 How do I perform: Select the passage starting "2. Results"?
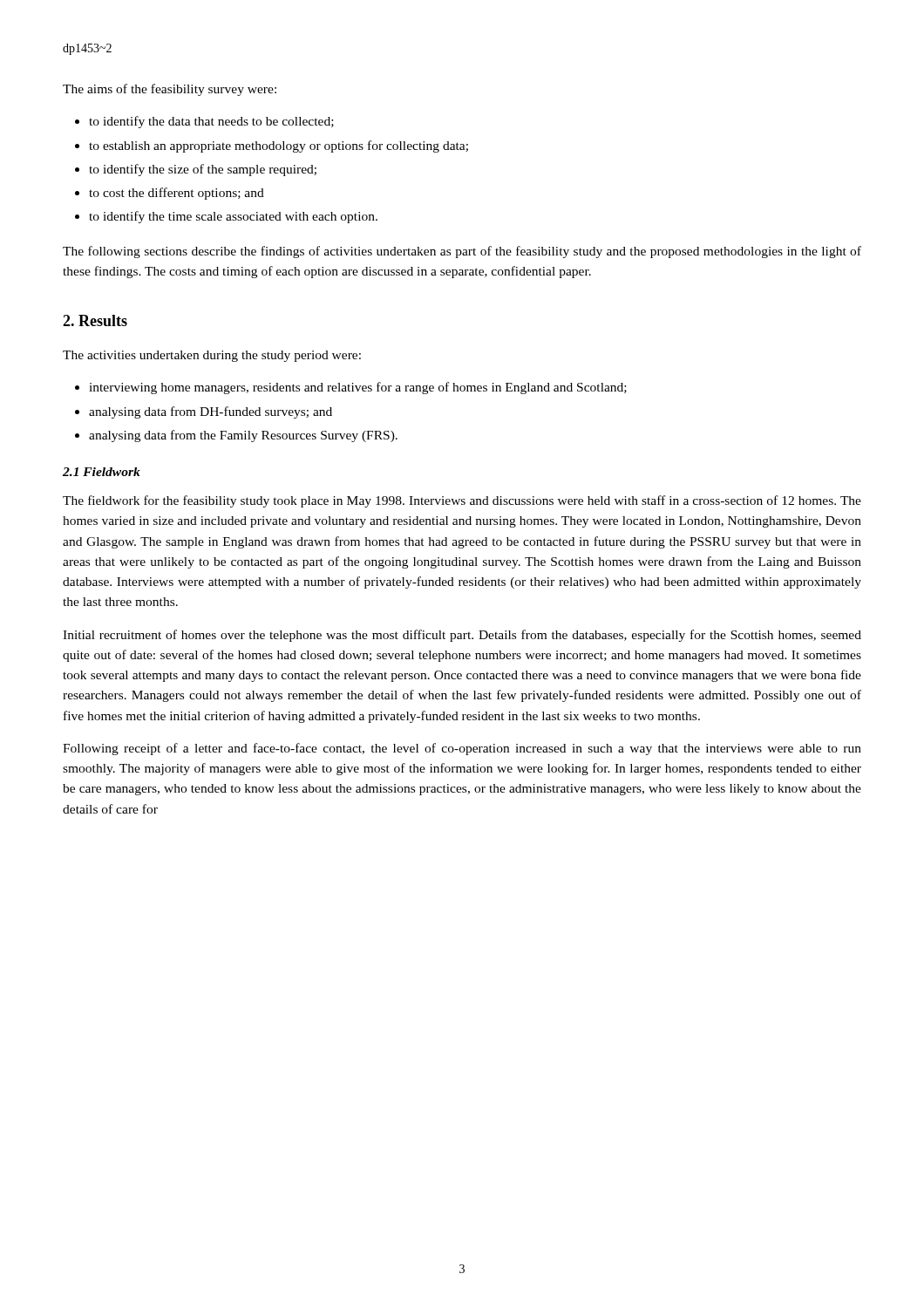pyautogui.click(x=95, y=320)
